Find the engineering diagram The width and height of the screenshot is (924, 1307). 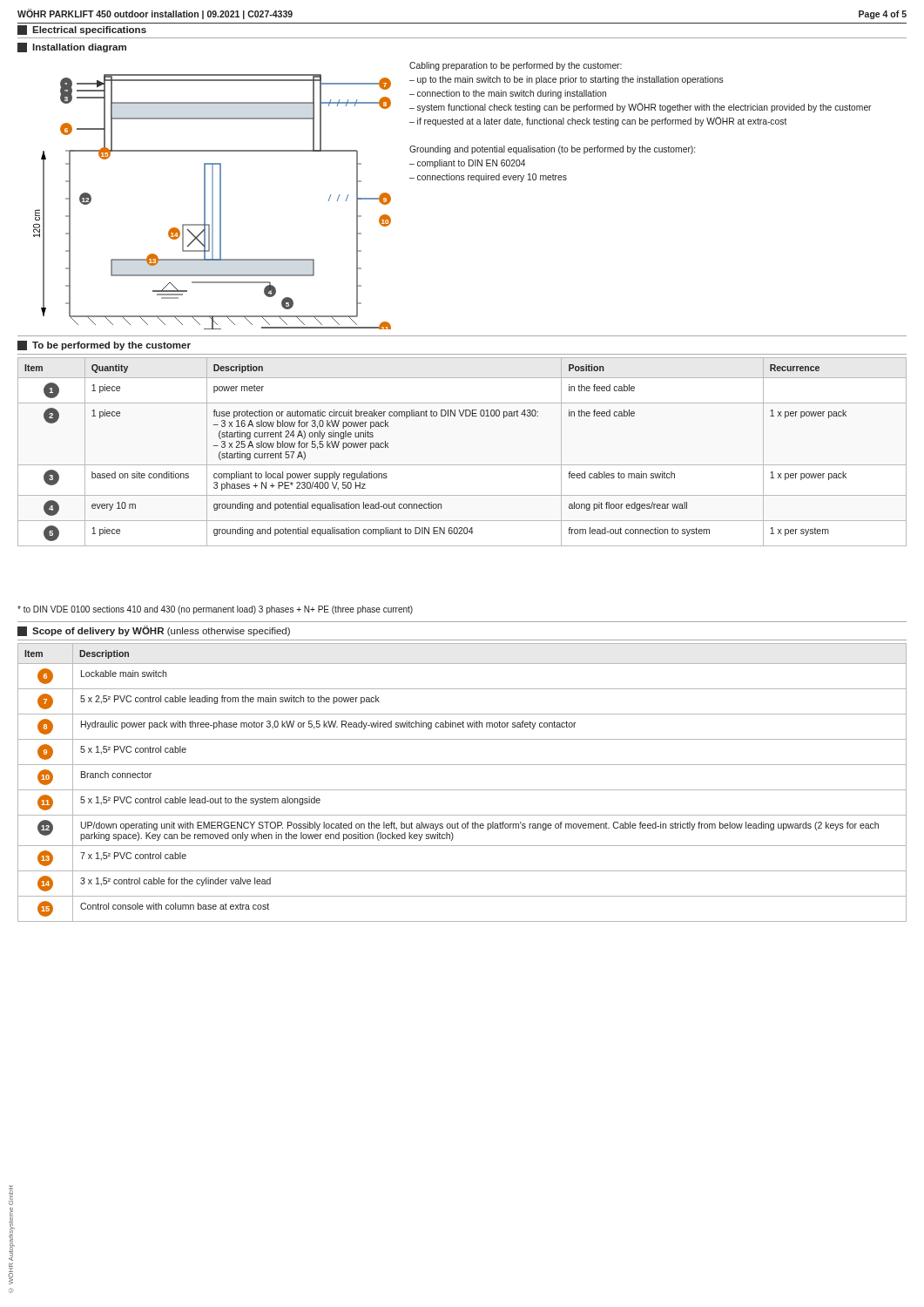(209, 194)
